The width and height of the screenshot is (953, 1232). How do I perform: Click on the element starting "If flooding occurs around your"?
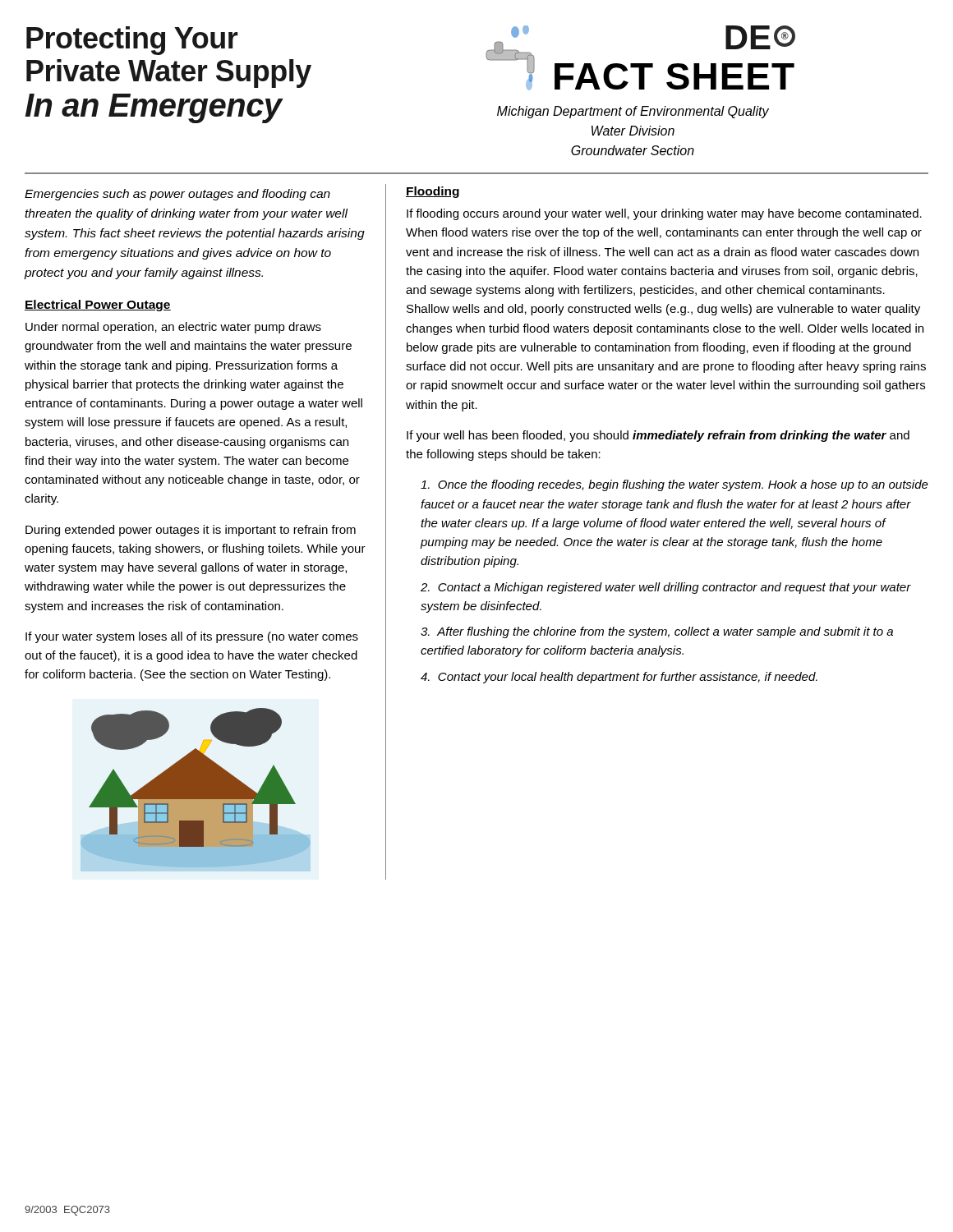[666, 309]
